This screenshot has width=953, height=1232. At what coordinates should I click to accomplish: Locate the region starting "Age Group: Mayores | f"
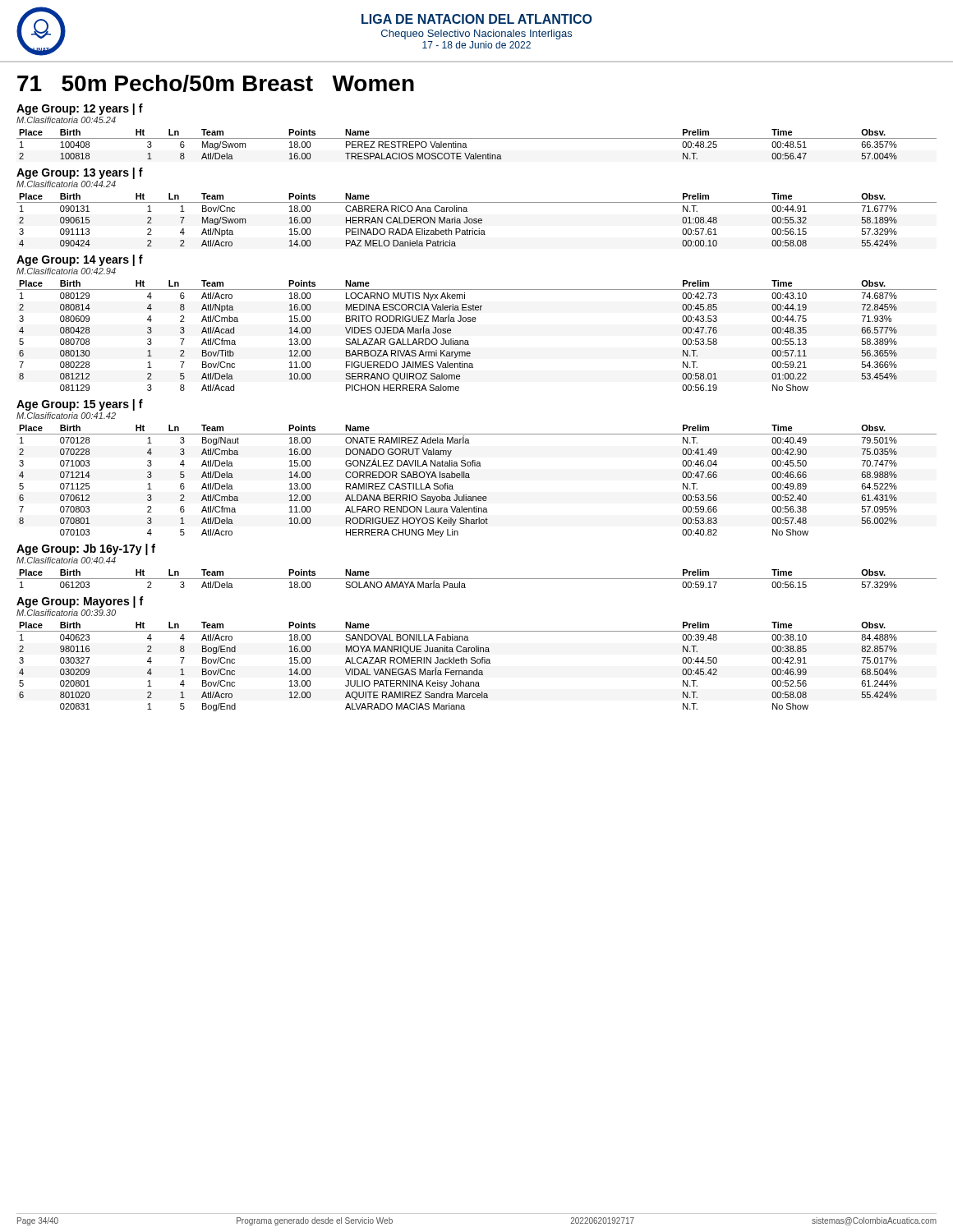[80, 601]
